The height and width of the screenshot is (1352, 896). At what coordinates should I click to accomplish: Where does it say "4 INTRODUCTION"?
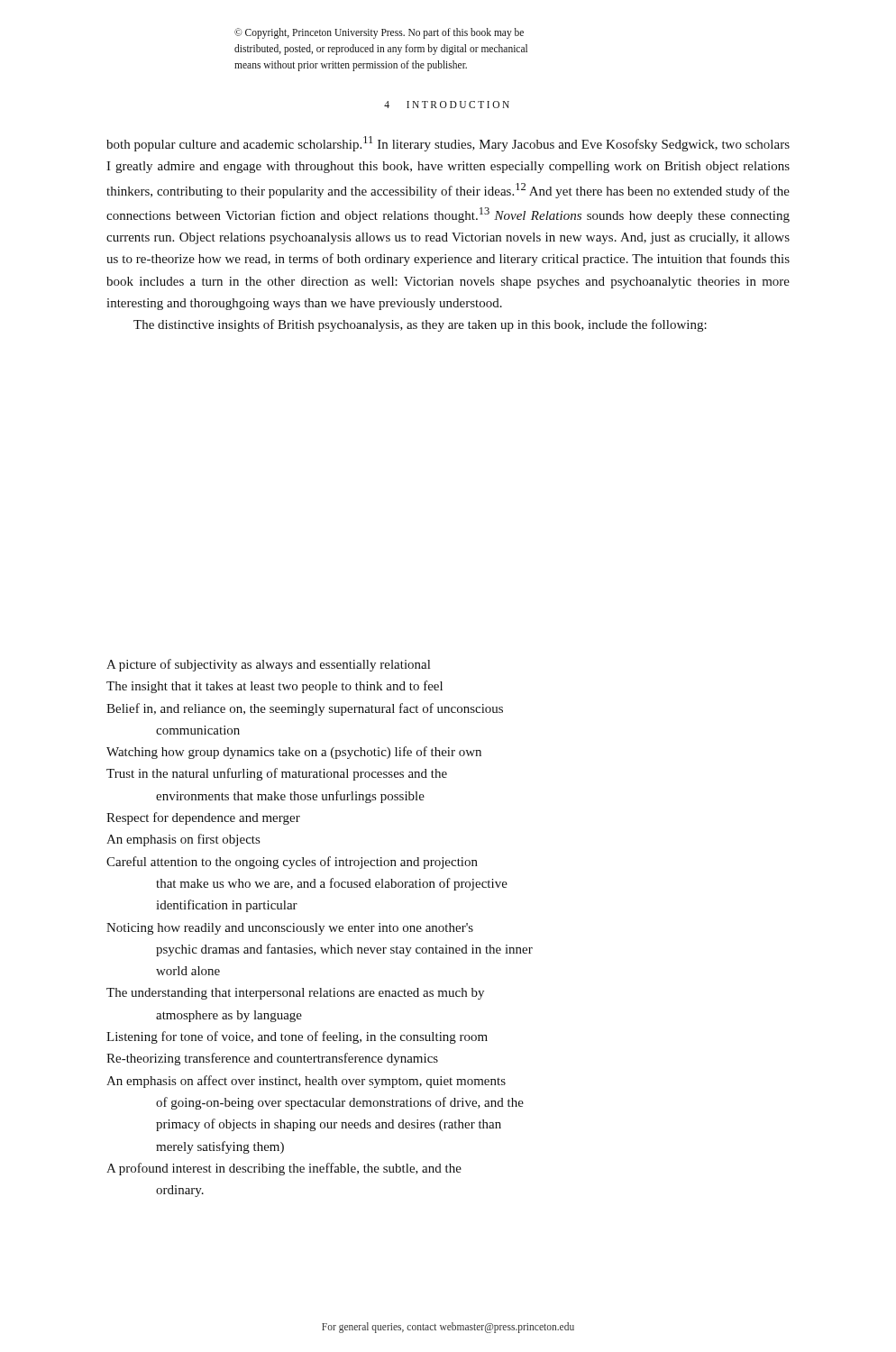click(448, 105)
